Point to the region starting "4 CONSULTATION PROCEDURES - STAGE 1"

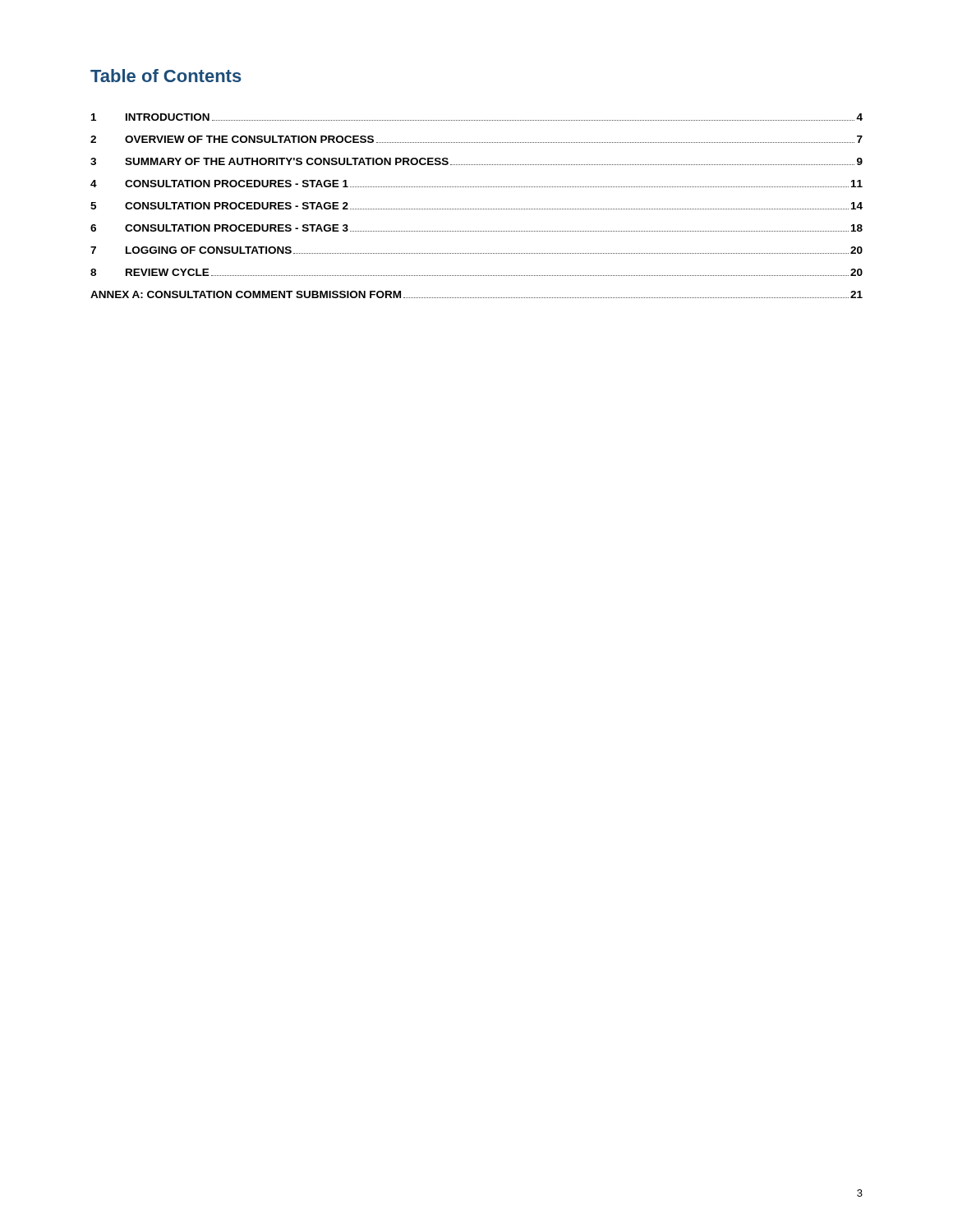pyautogui.click(x=476, y=183)
